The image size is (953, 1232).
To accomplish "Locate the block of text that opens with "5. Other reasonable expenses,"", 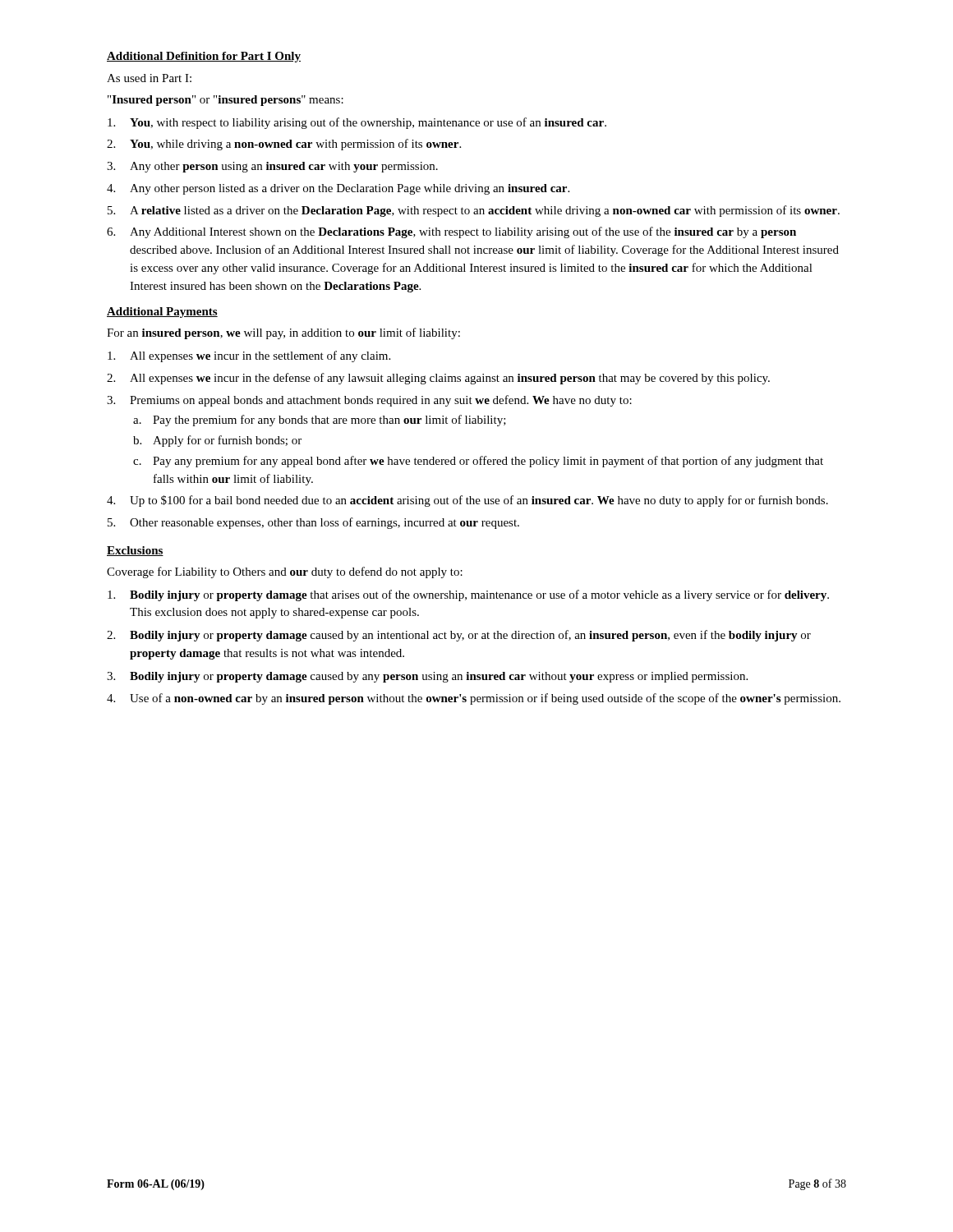I will (x=476, y=523).
